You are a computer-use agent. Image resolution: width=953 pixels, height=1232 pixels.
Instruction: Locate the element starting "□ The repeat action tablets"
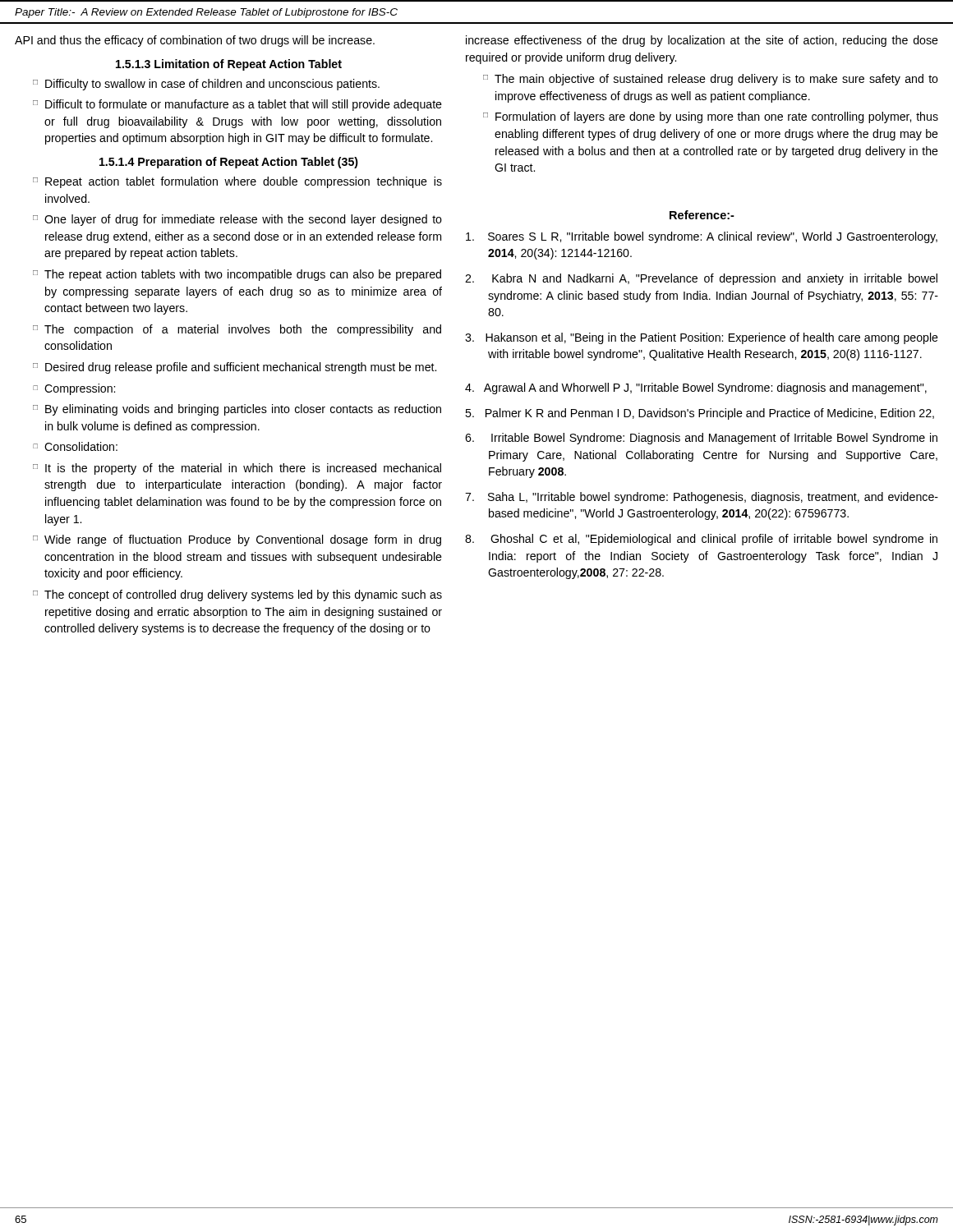pos(228,291)
